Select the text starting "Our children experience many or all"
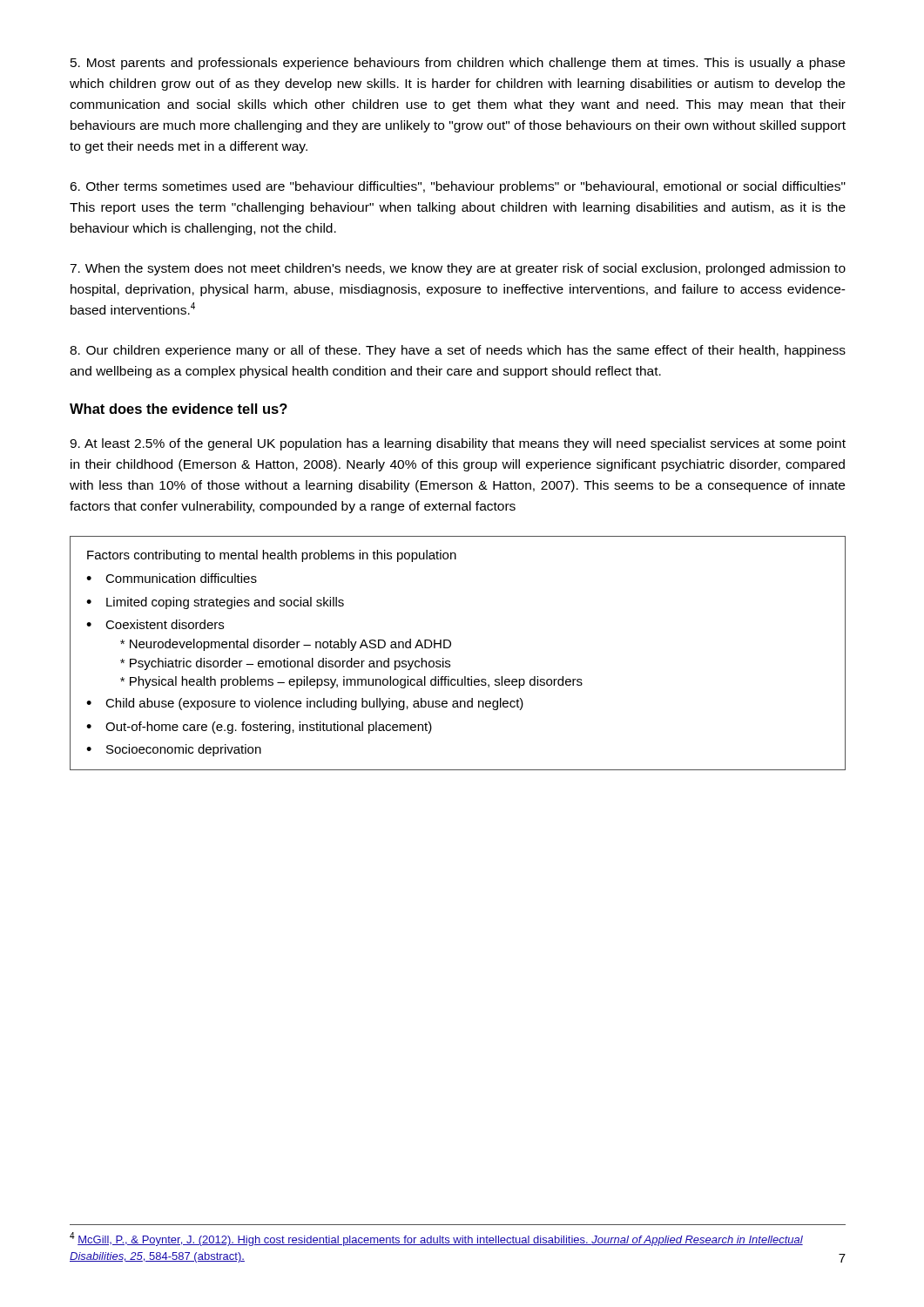The image size is (924, 1307). click(458, 361)
